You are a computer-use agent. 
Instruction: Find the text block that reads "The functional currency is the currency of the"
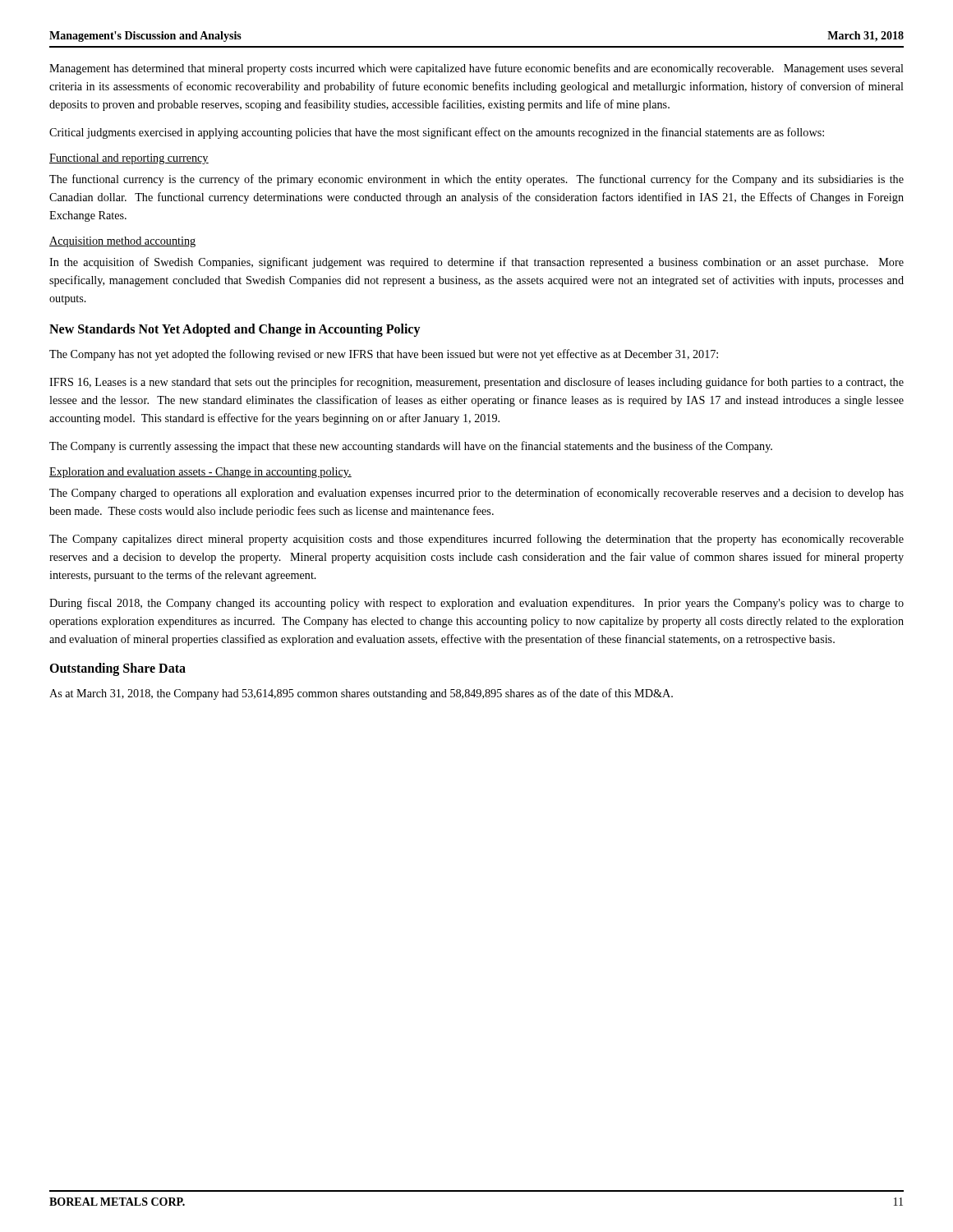pyautogui.click(x=476, y=197)
